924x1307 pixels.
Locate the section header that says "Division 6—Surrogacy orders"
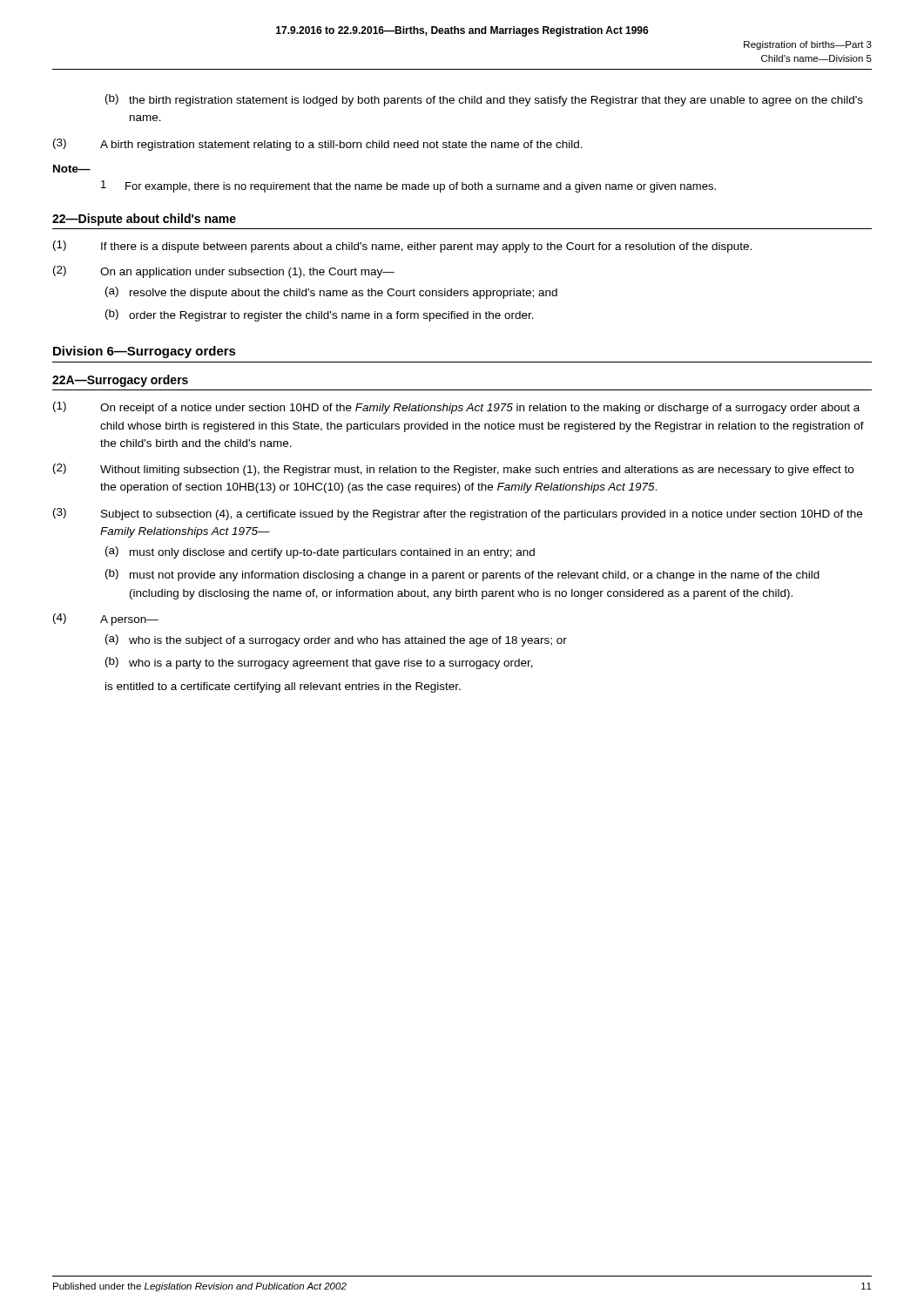[x=144, y=351]
